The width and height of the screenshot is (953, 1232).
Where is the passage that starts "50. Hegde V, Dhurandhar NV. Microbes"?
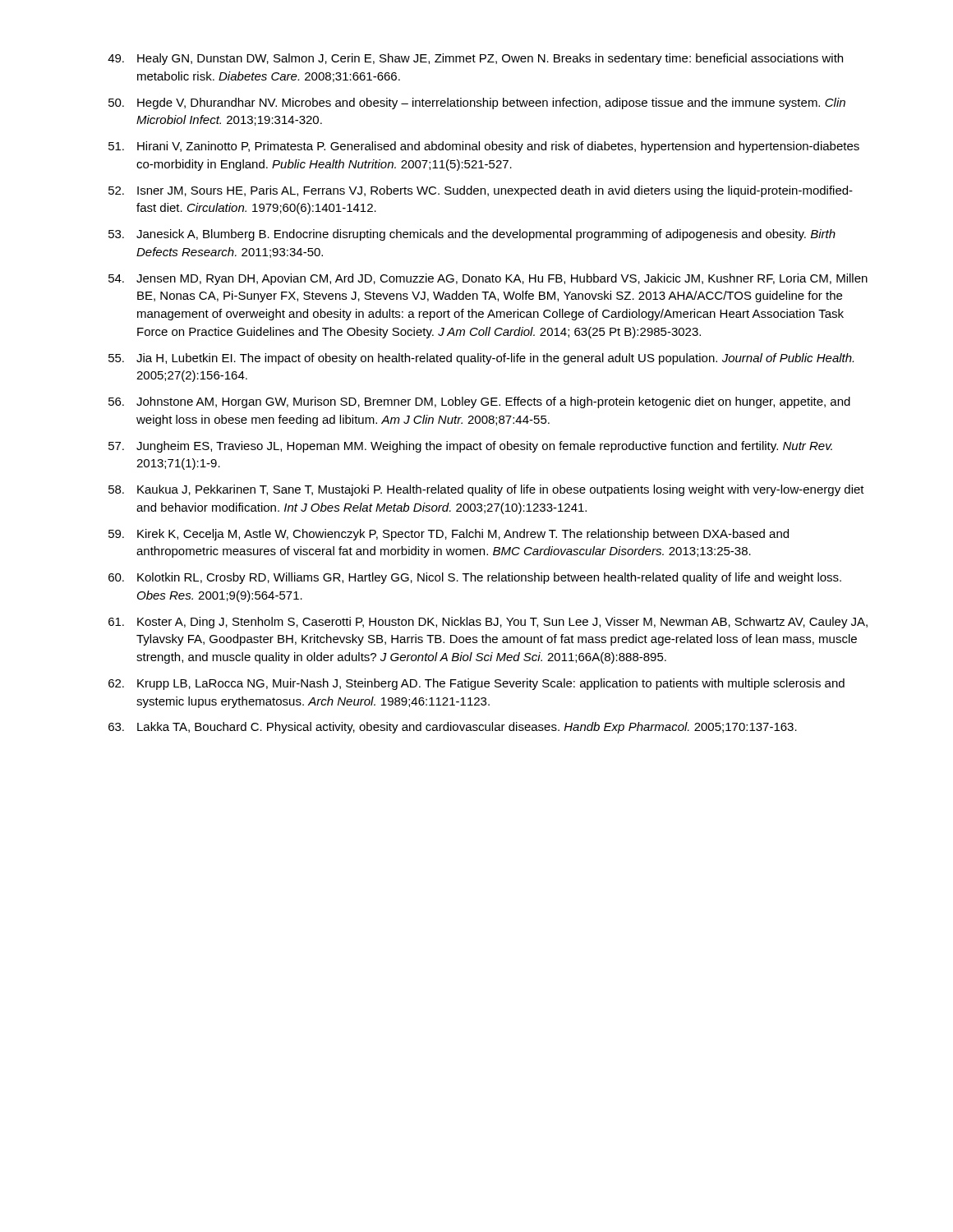[476, 111]
